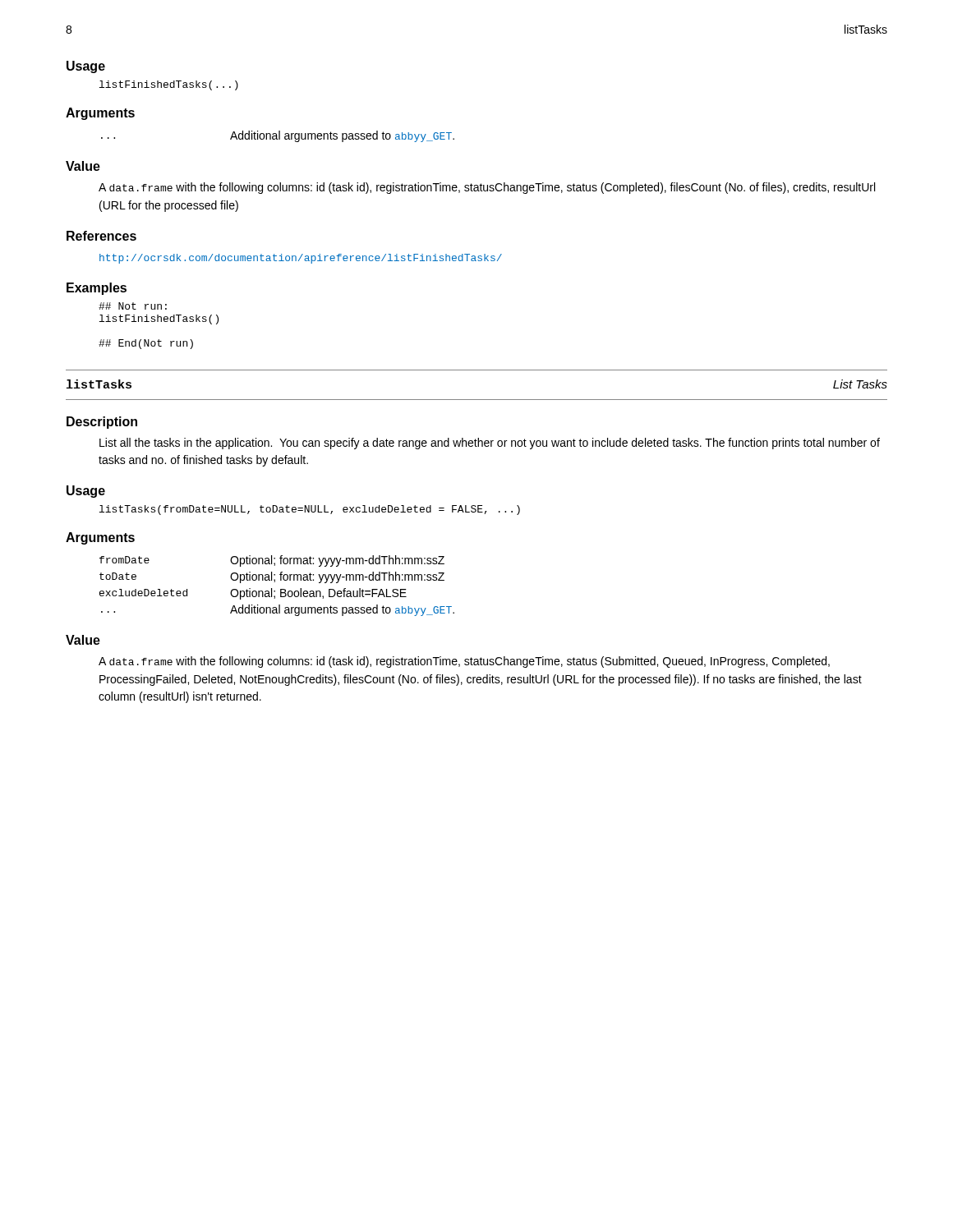Find the text that reads "Not run: listFinishedTasks() ## End(Not run)"
The width and height of the screenshot is (953, 1232).
(159, 325)
